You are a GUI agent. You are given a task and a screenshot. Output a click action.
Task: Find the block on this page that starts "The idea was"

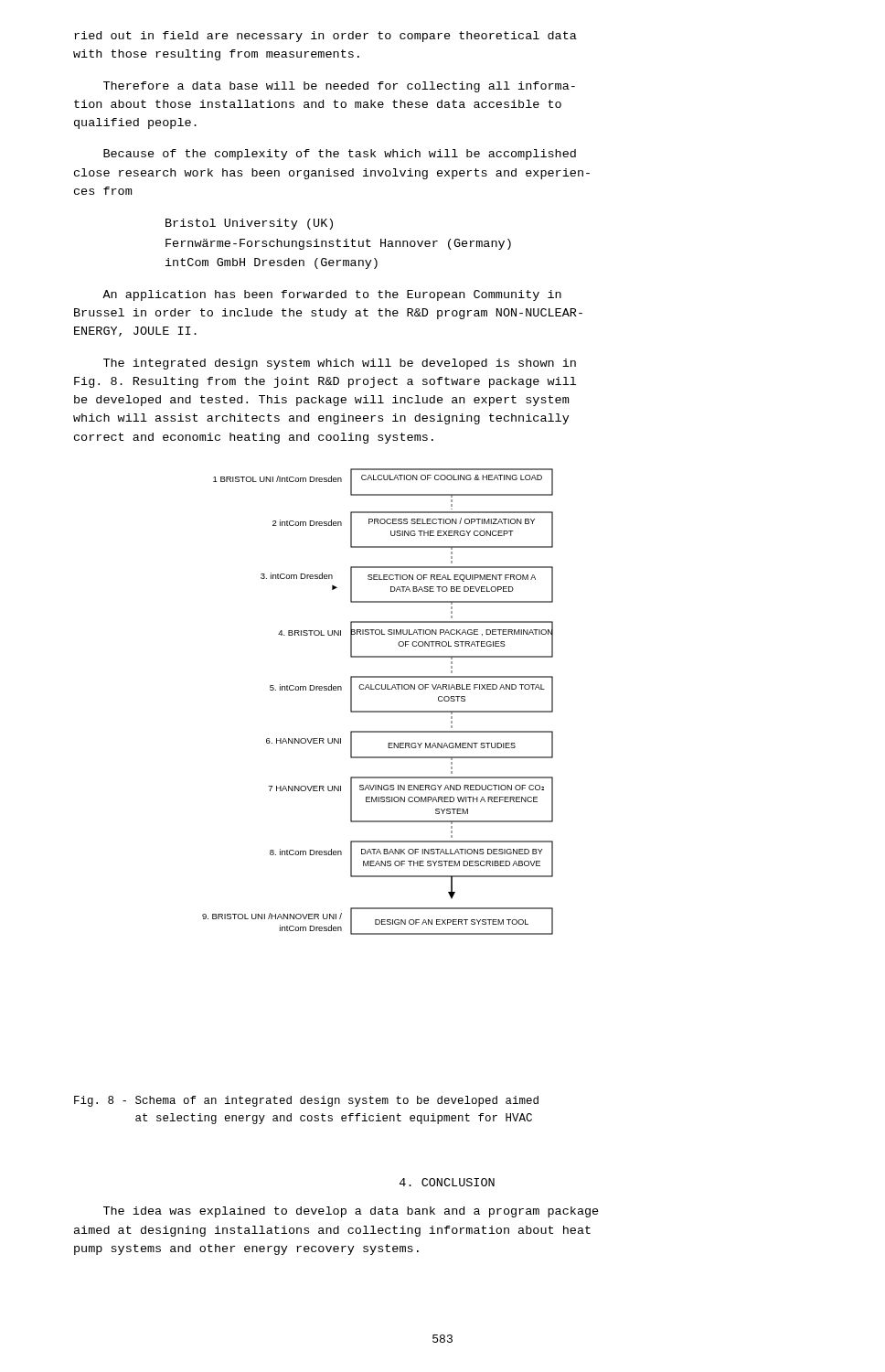tap(336, 1230)
